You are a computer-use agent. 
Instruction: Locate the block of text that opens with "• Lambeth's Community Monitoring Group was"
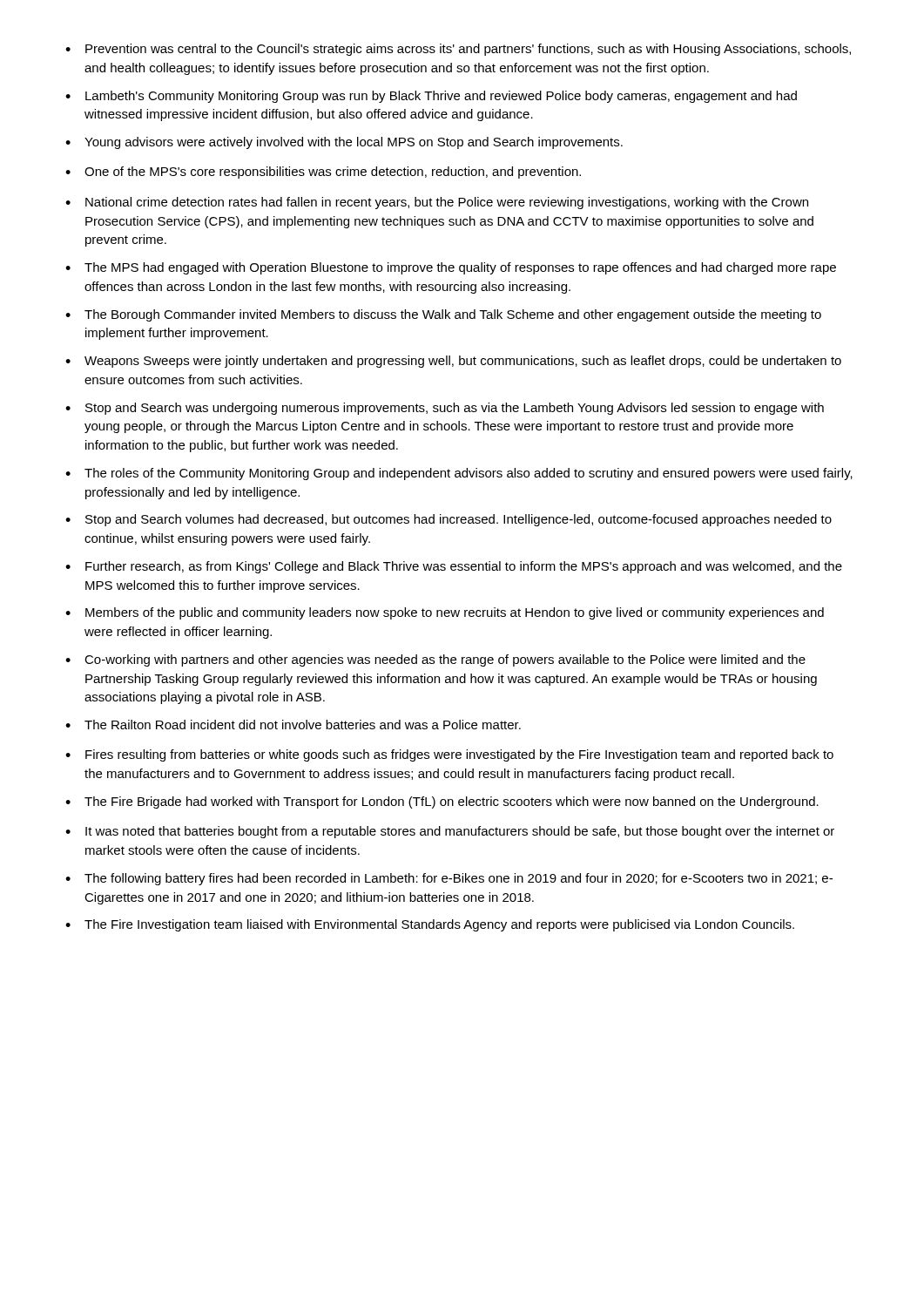click(x=460, y=105)
